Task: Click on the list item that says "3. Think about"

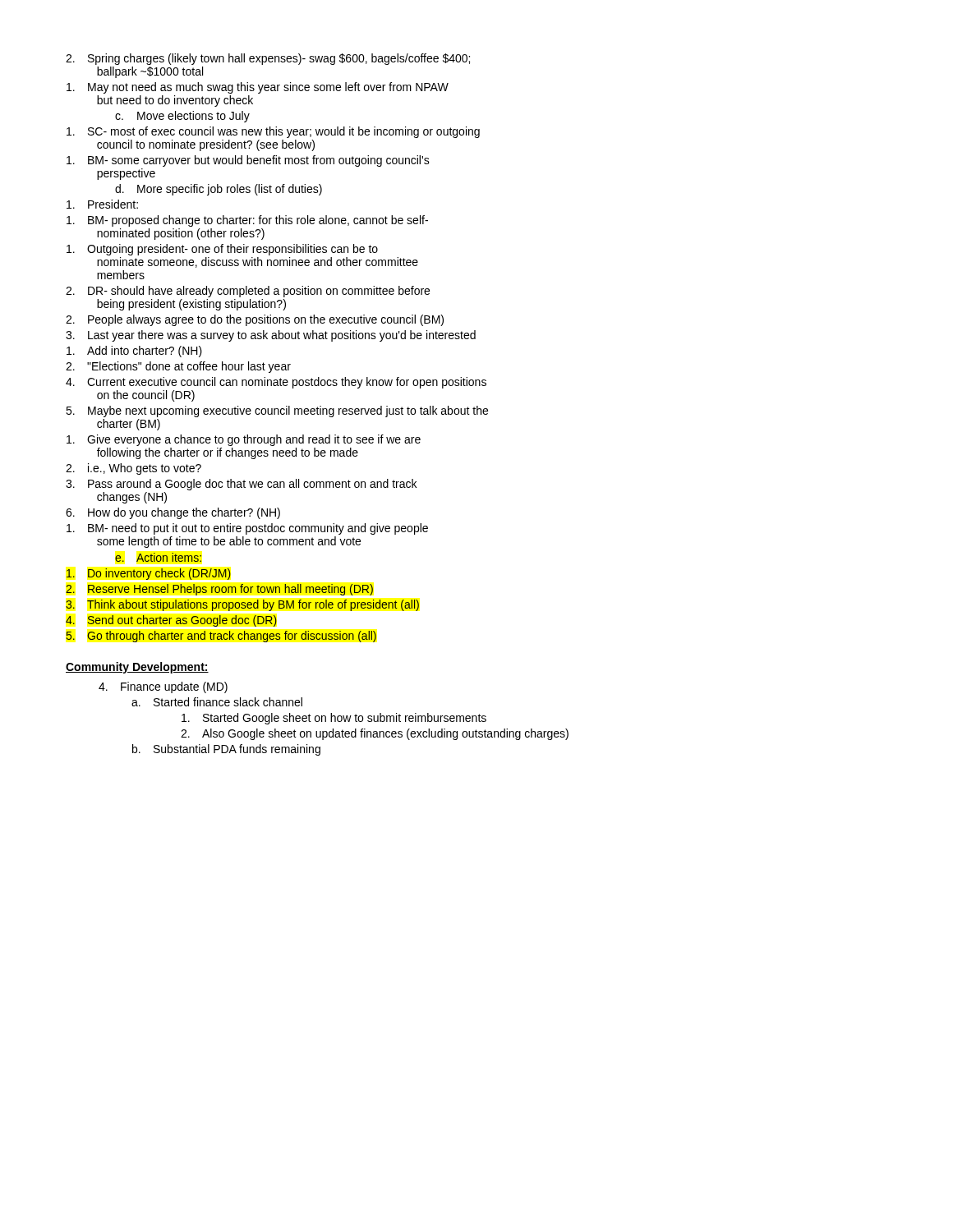Action: point(242,605)
